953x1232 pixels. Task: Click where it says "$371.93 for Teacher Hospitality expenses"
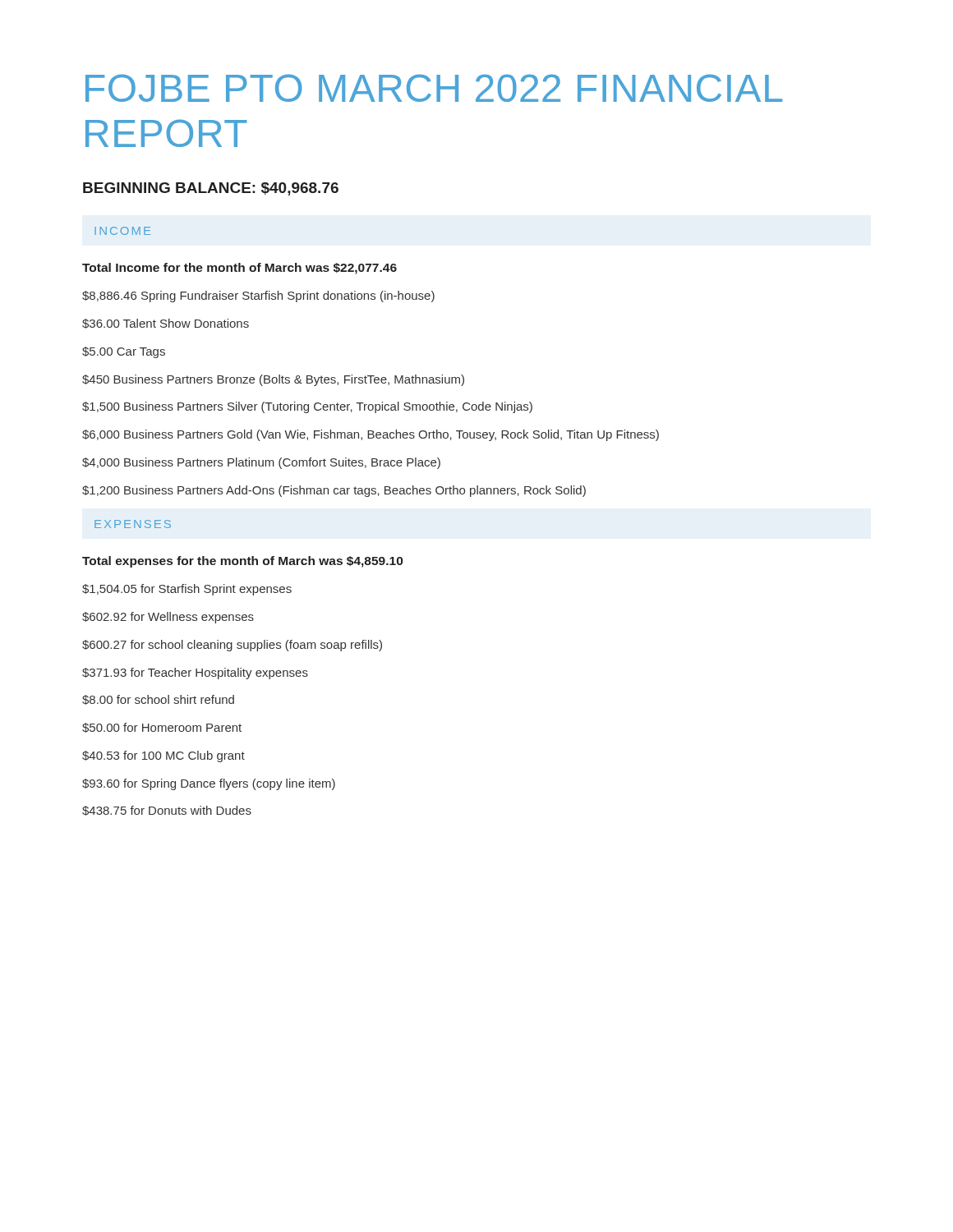click(x=195, y=672)
